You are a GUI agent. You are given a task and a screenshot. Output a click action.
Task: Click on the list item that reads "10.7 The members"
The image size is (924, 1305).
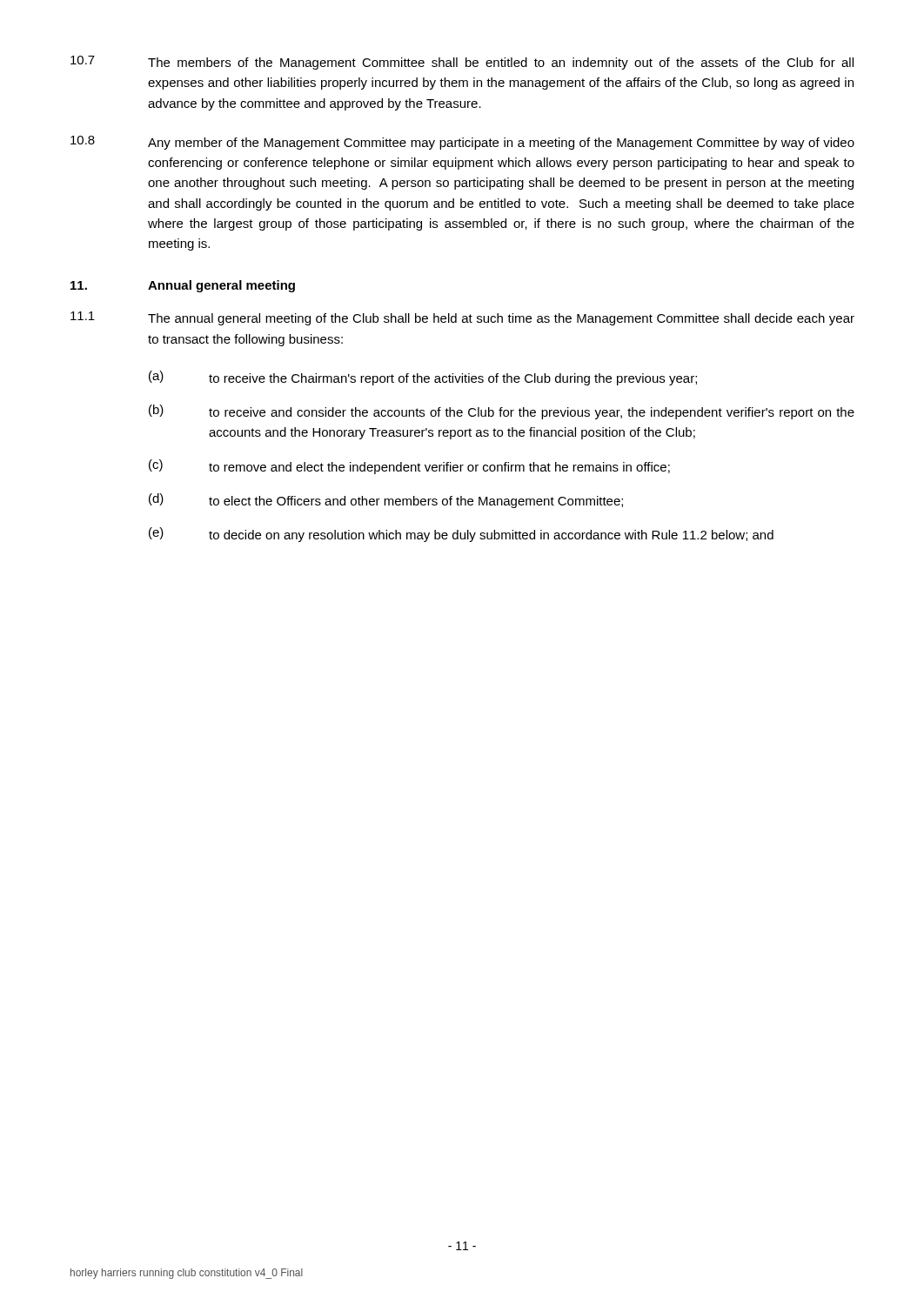(462, 83)
